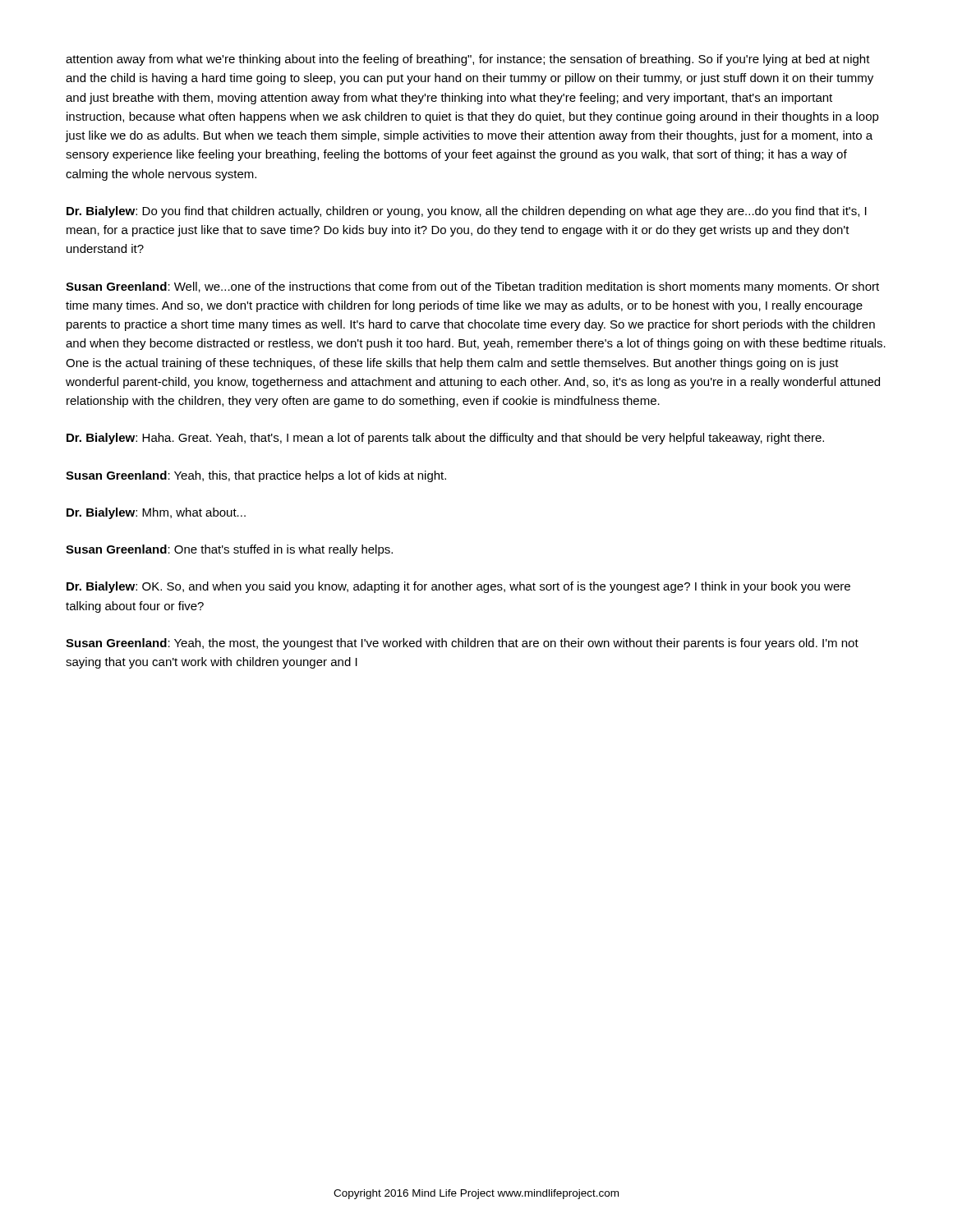
Task: Navigate to the text starting "Dr. Bialylew: Mhm, what about..."
Action: (156, 512)
